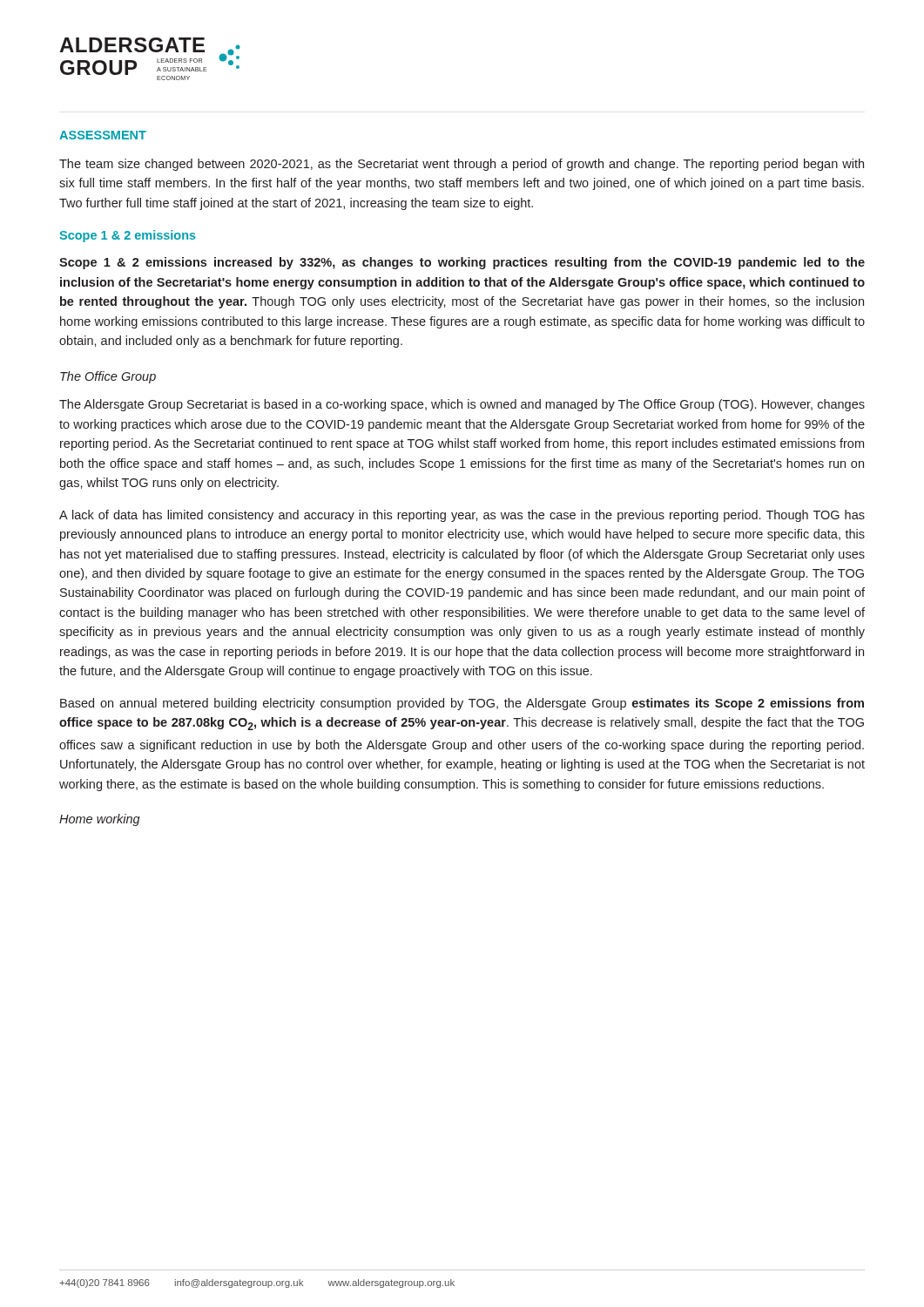Screen dimensions: 1307x924
Task: Point to the block beginning "Based on annual"
Action: coord(462,743)
